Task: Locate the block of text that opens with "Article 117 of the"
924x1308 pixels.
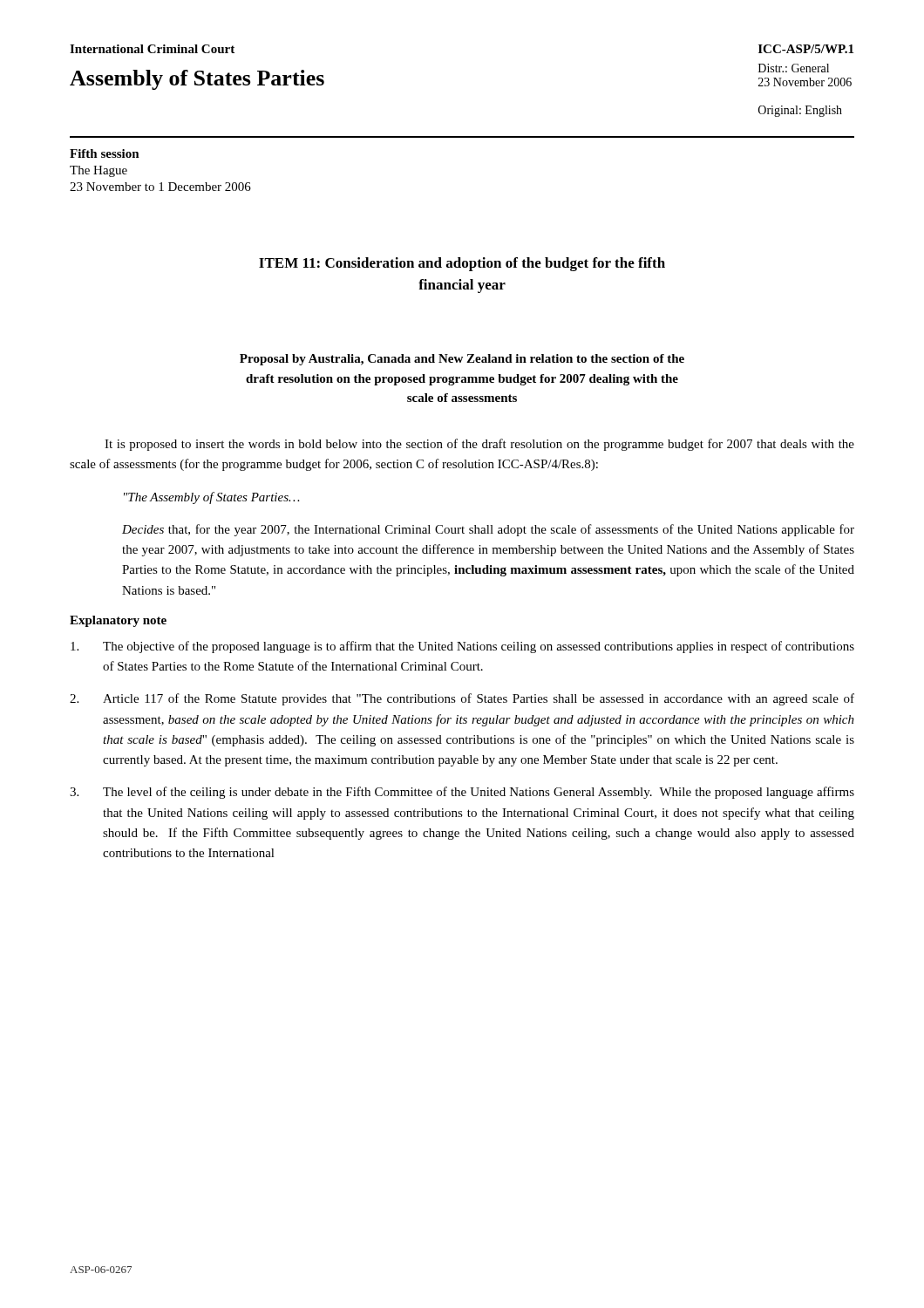Action: click(x=462, y=730)
